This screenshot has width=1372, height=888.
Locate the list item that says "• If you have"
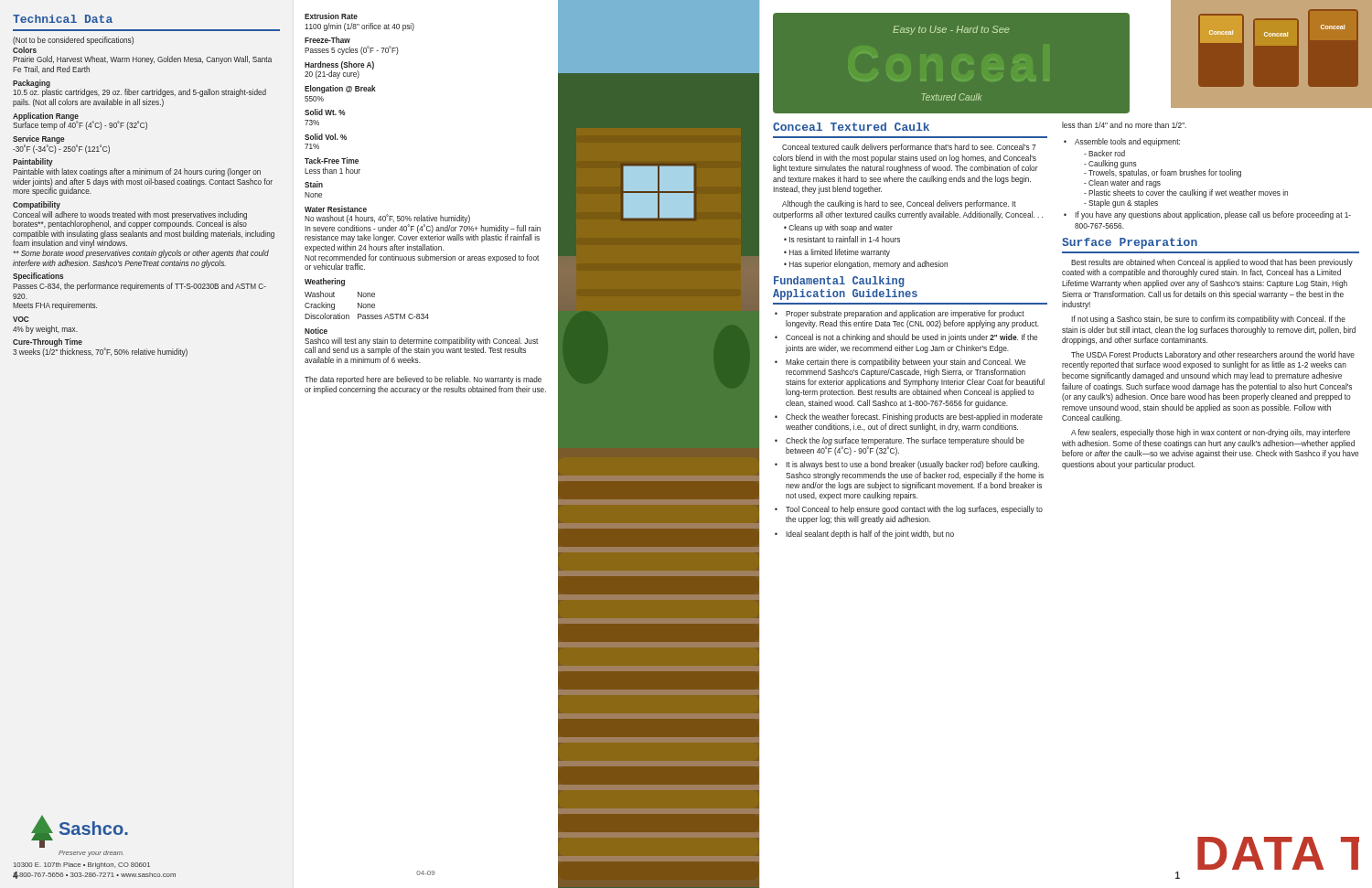1207,220
